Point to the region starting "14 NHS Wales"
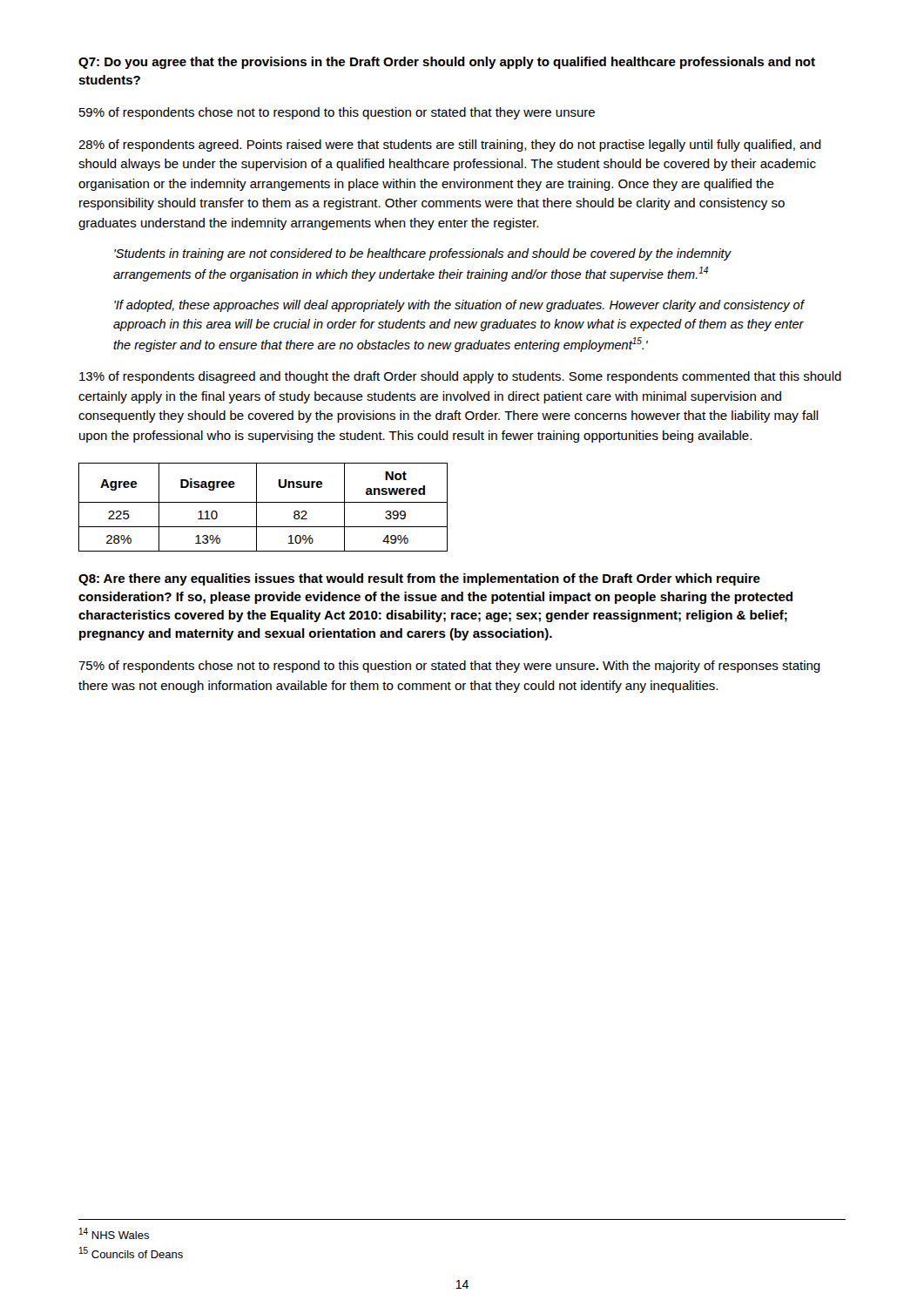The width and height of the screenshot is (924, 1307). (114, 1235)
